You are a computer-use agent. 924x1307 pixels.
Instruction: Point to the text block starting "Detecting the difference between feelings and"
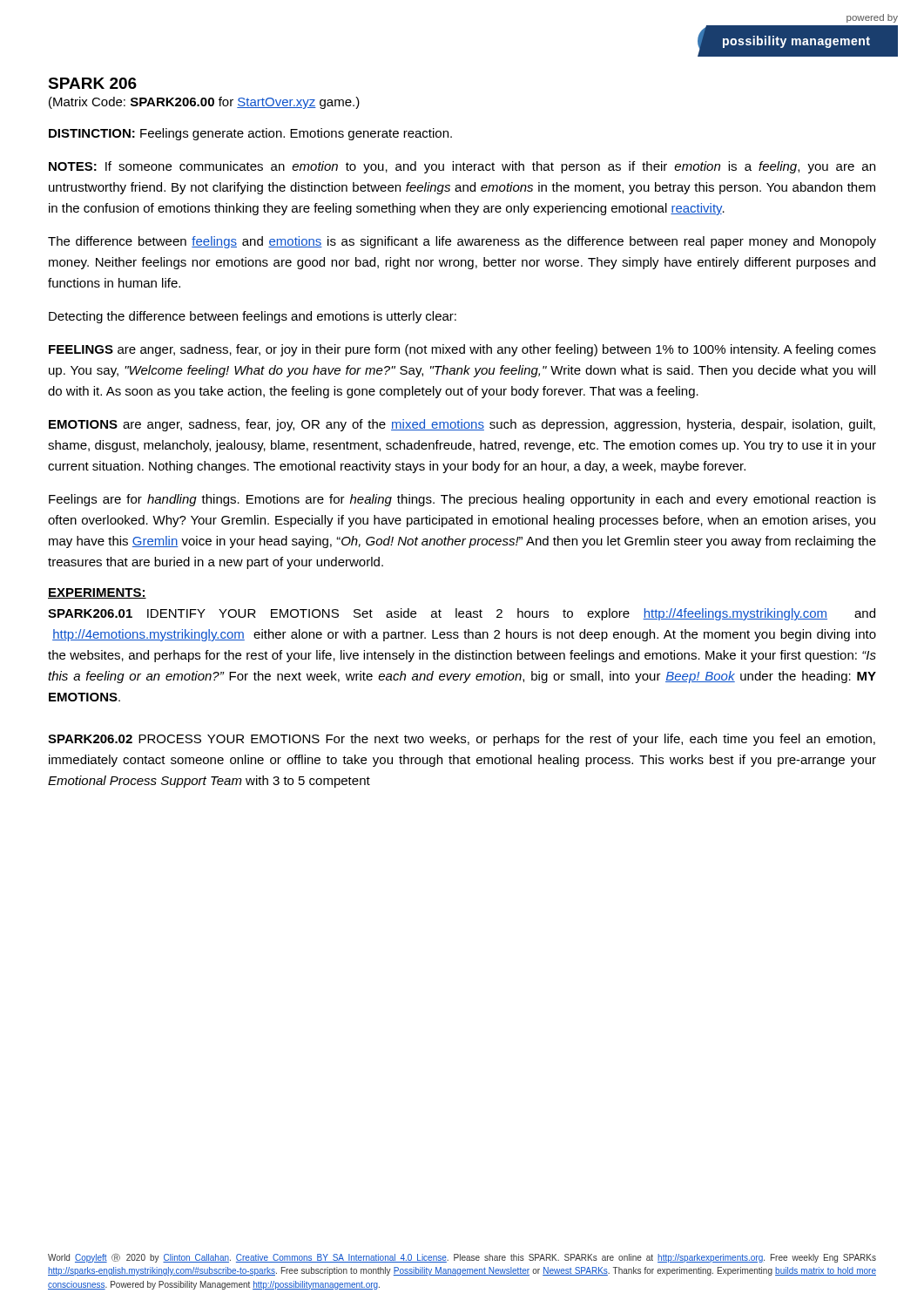[x=253, y=316]
